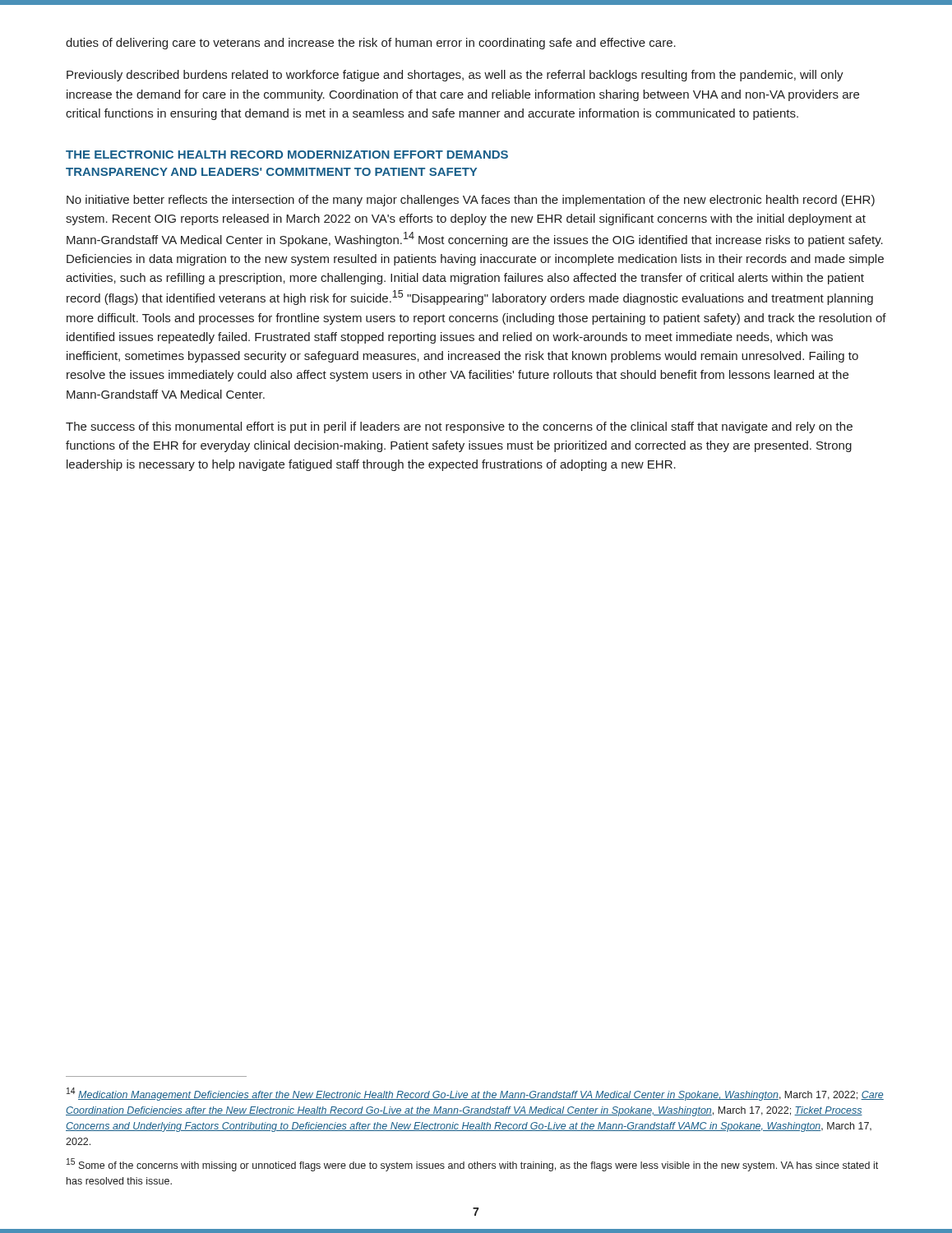This screenshot has height=1233, width=952.
Task: Select the text block starting "14 Medication Management Deficiencies after"
Action: click(475, 1117)
